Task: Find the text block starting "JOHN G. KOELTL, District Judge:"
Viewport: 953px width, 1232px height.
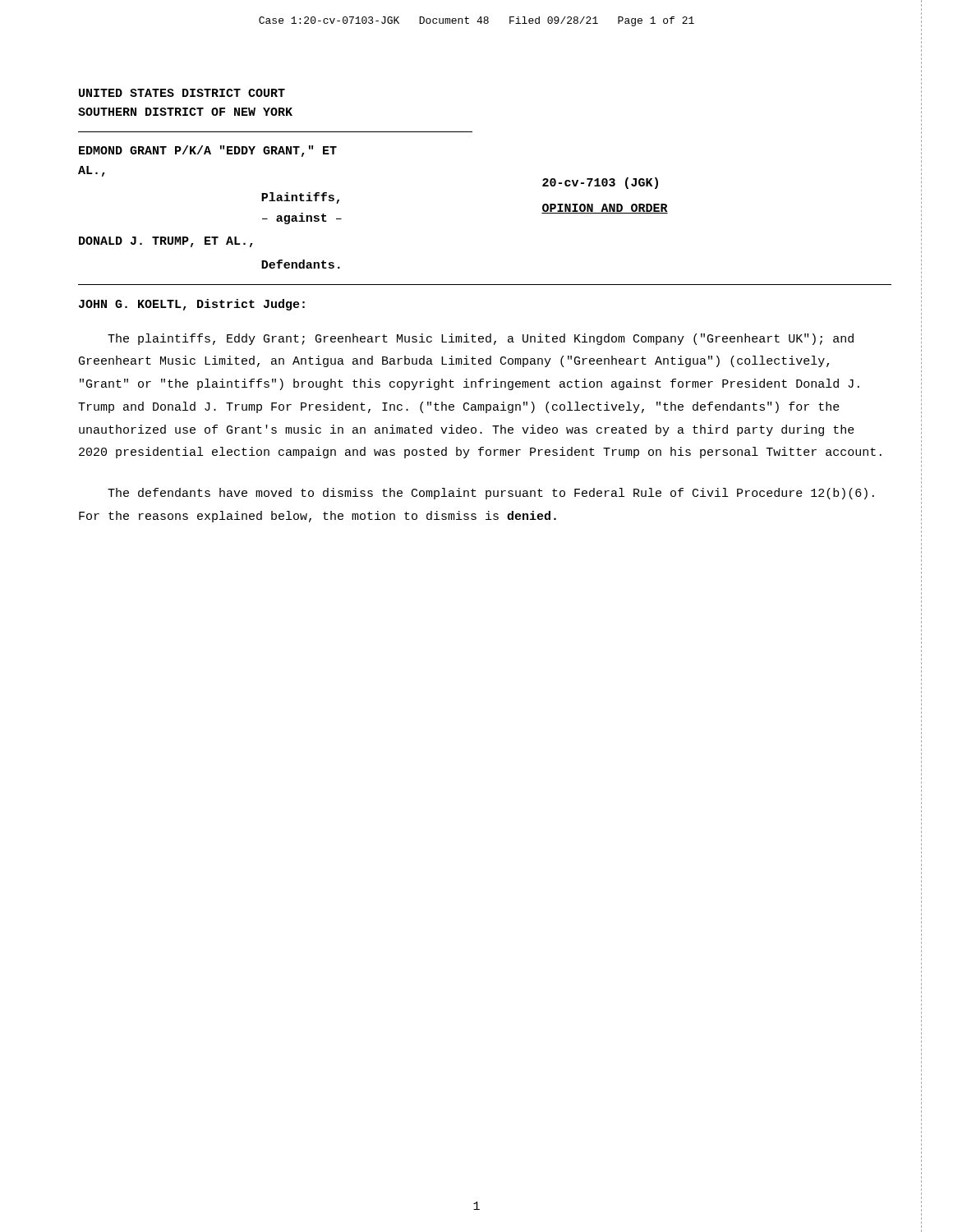Action: pyautogui.click(x=193, y=305)
